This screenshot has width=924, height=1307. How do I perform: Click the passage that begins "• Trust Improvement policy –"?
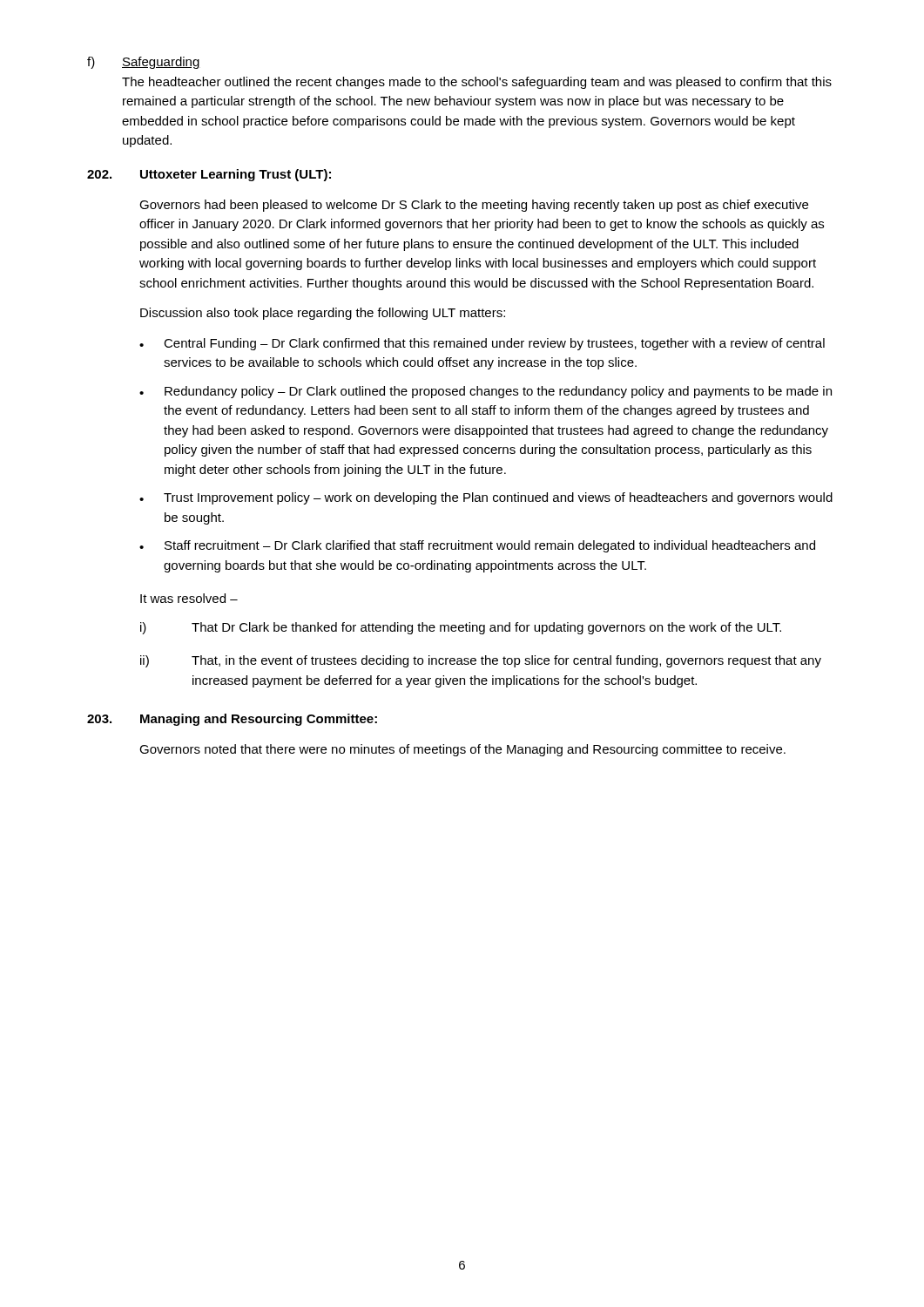488,508
